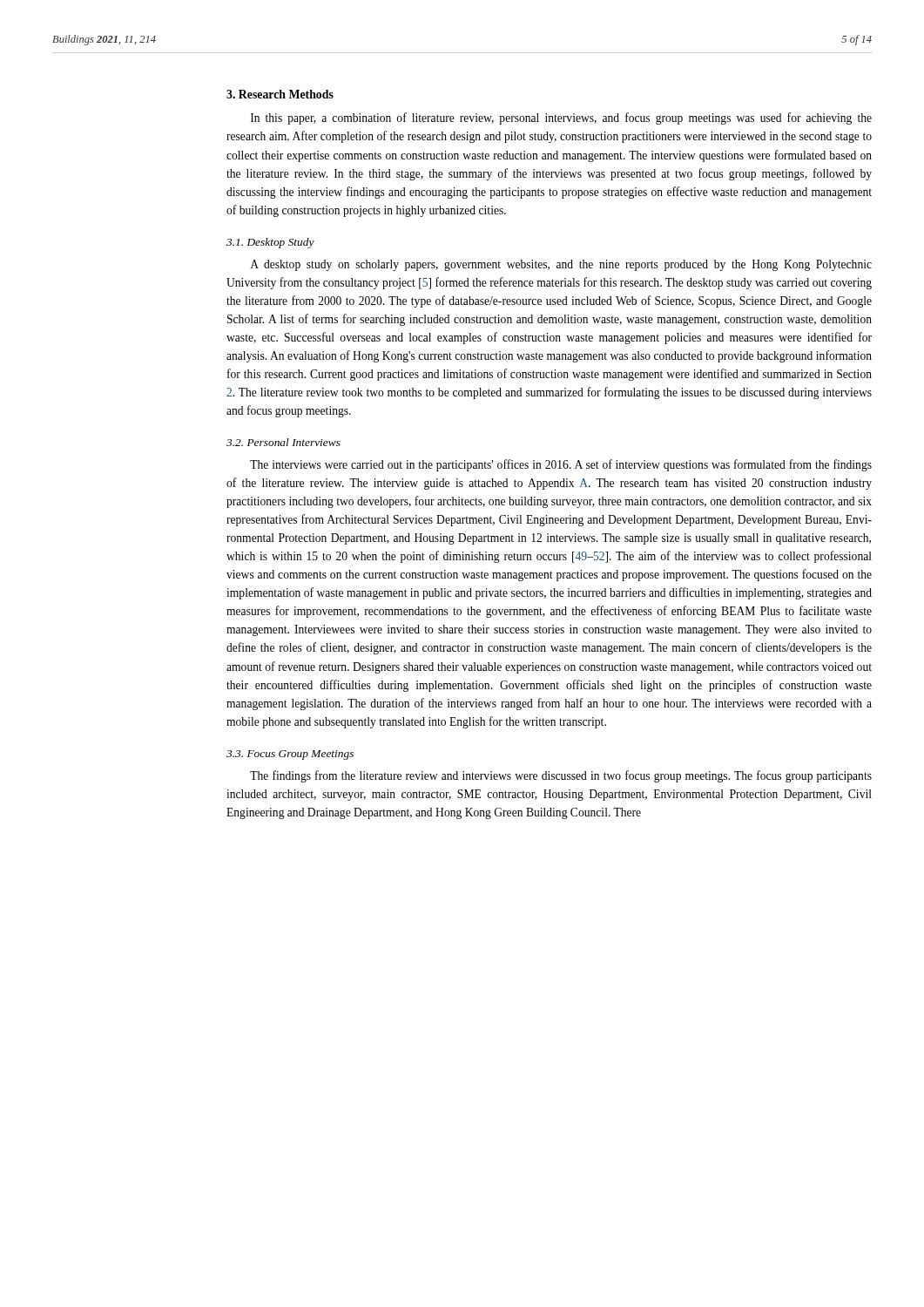Where is the passage that starts "In this paper, a combination of literature"?
The image size is (924, 1307).
pos(549,164)
